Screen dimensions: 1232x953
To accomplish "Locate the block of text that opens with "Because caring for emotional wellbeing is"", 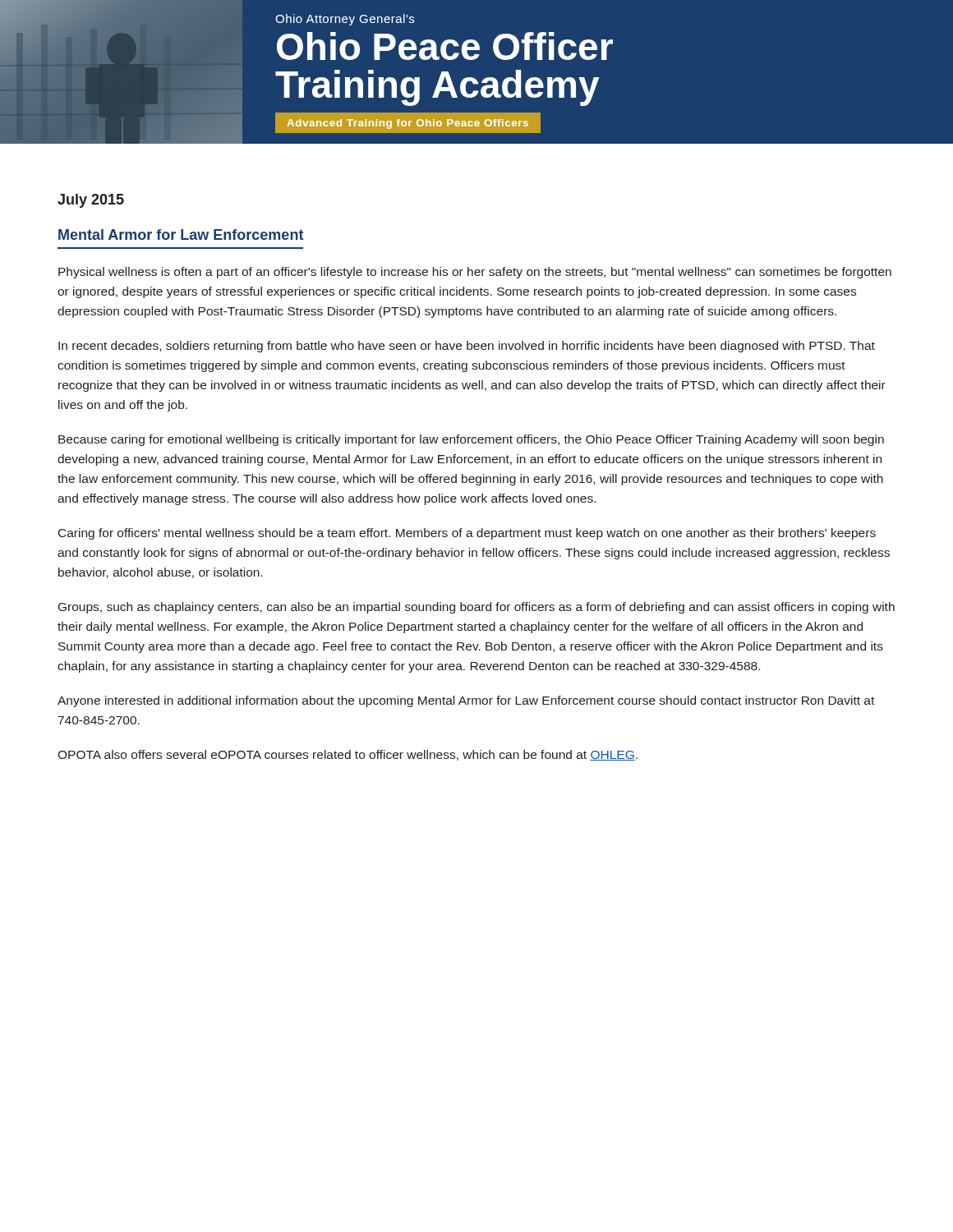I will (x=471, y=469).
